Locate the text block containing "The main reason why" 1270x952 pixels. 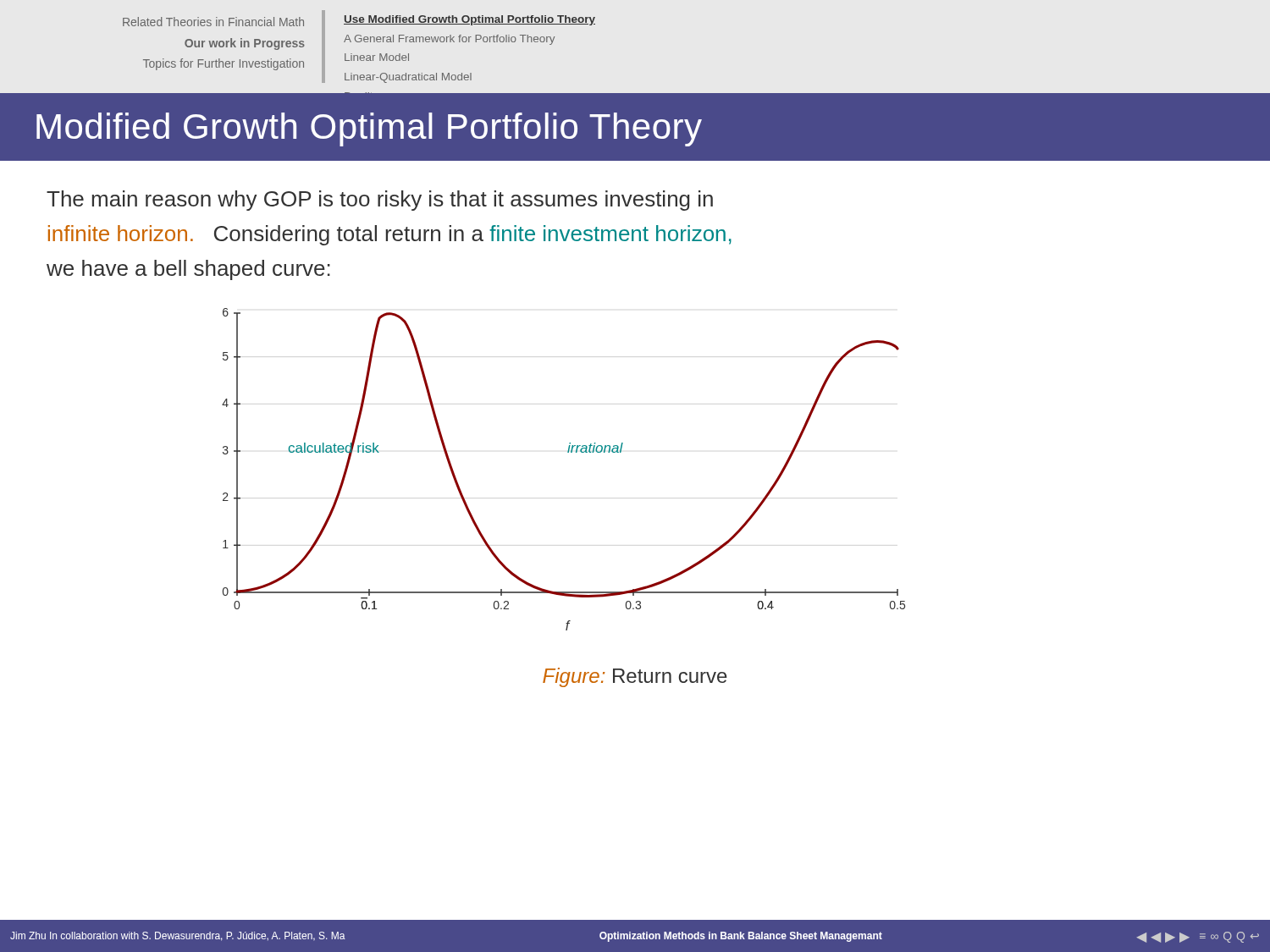pyautogui.click(x=390, y=234)
